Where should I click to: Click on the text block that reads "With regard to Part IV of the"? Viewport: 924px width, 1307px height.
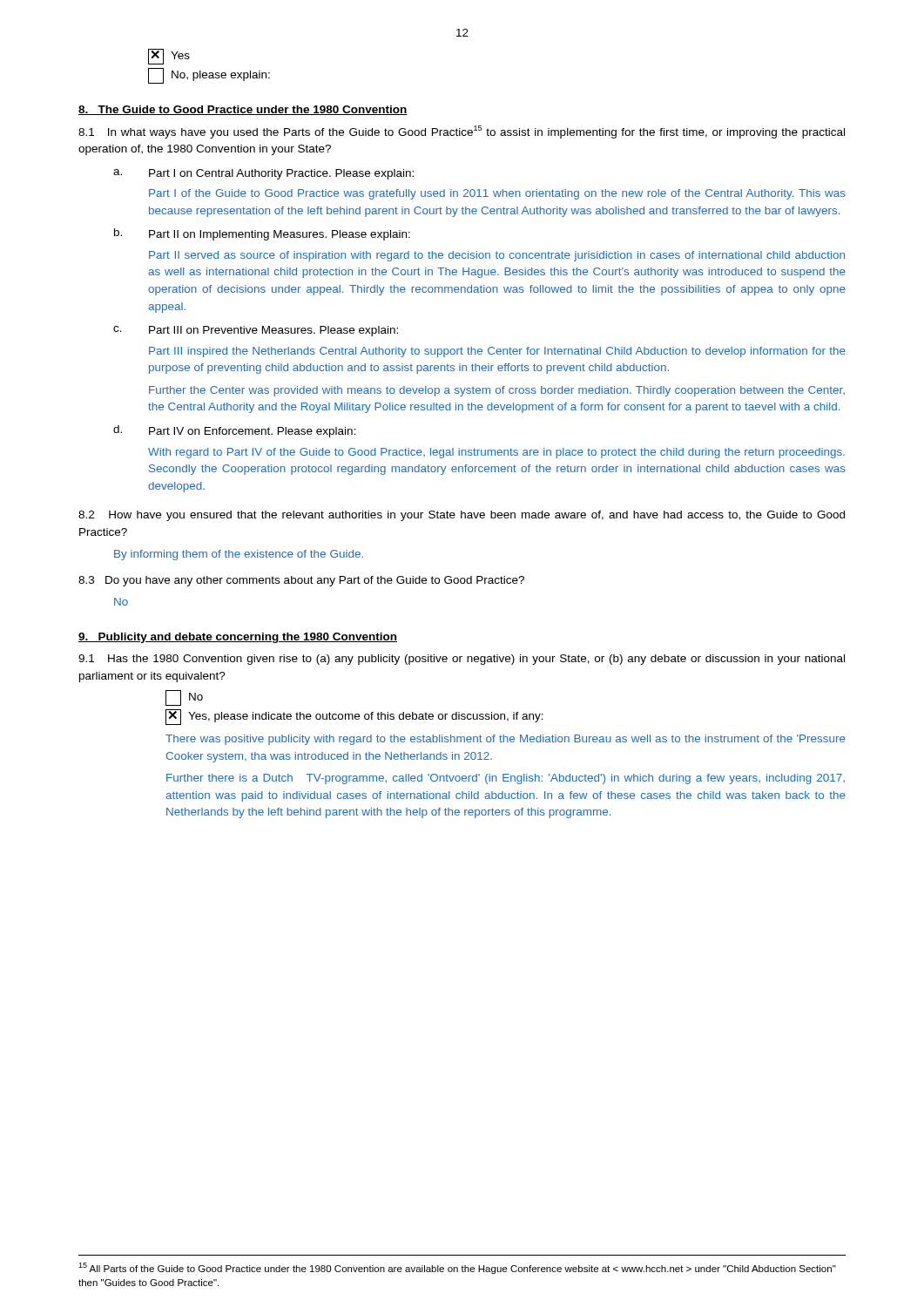pos(497,468)
